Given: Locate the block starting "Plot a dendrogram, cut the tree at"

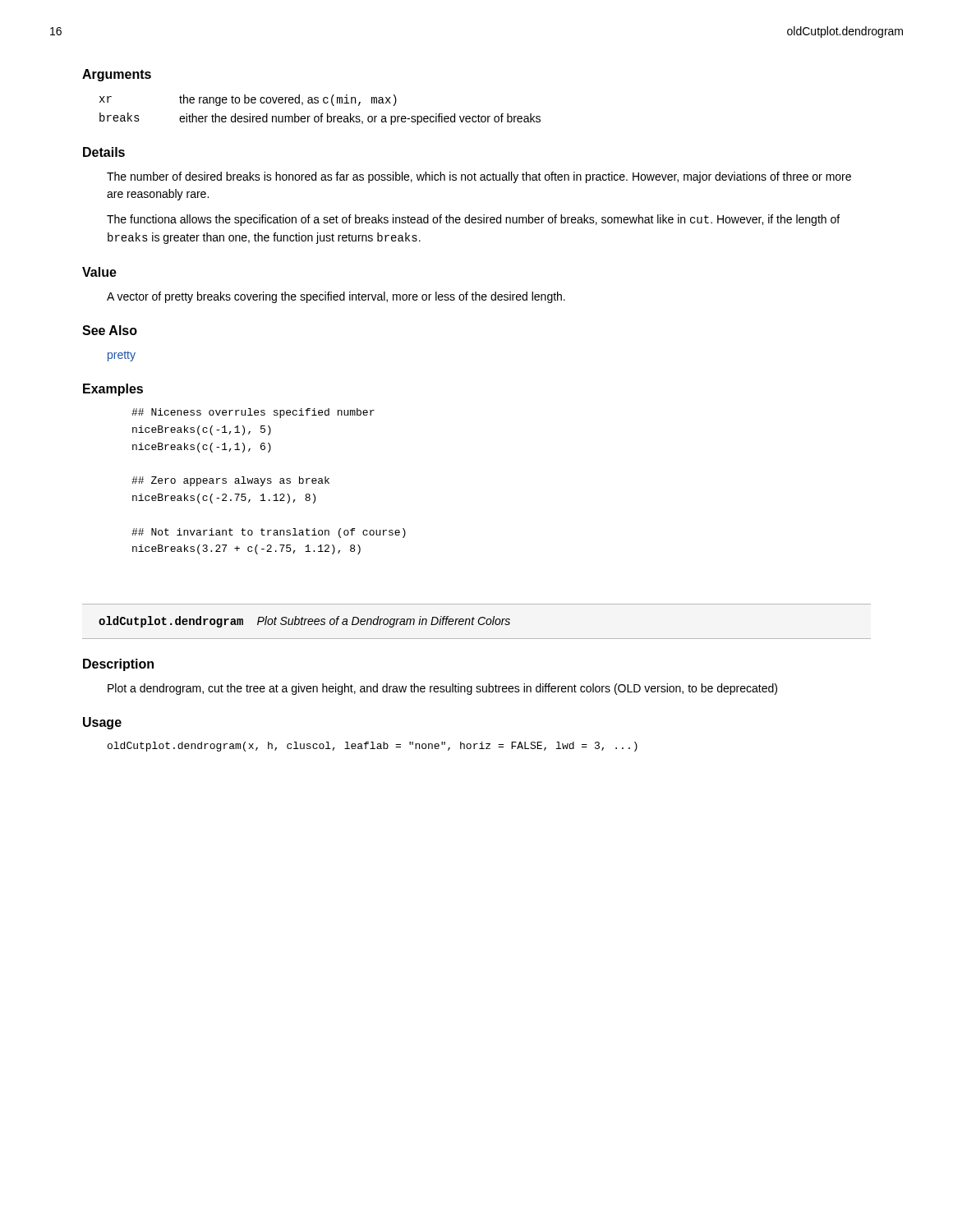Looking at the screenshot, I should coord(442,688).
